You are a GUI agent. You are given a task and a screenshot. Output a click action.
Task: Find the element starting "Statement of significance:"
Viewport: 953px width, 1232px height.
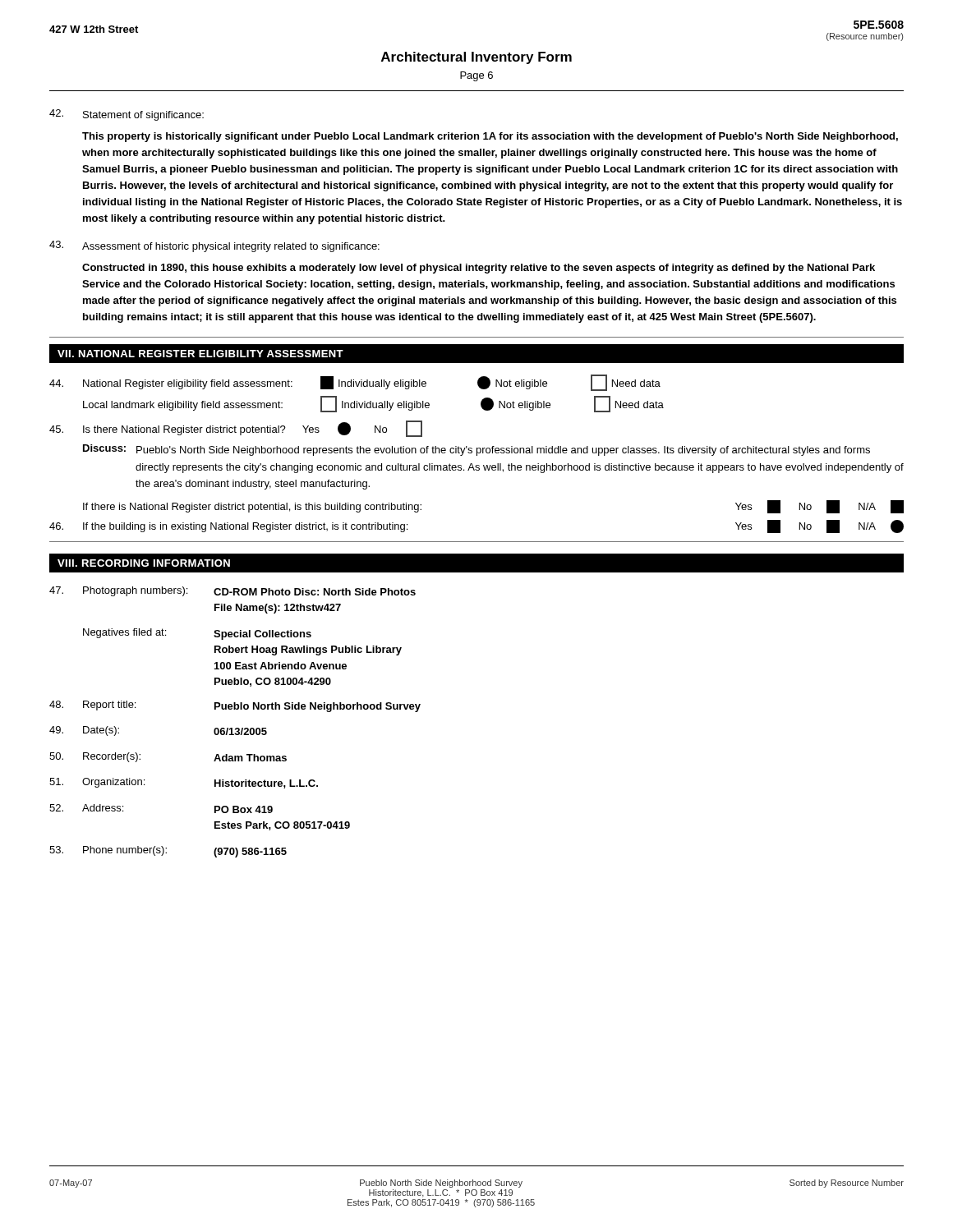[x=476, y=167]
